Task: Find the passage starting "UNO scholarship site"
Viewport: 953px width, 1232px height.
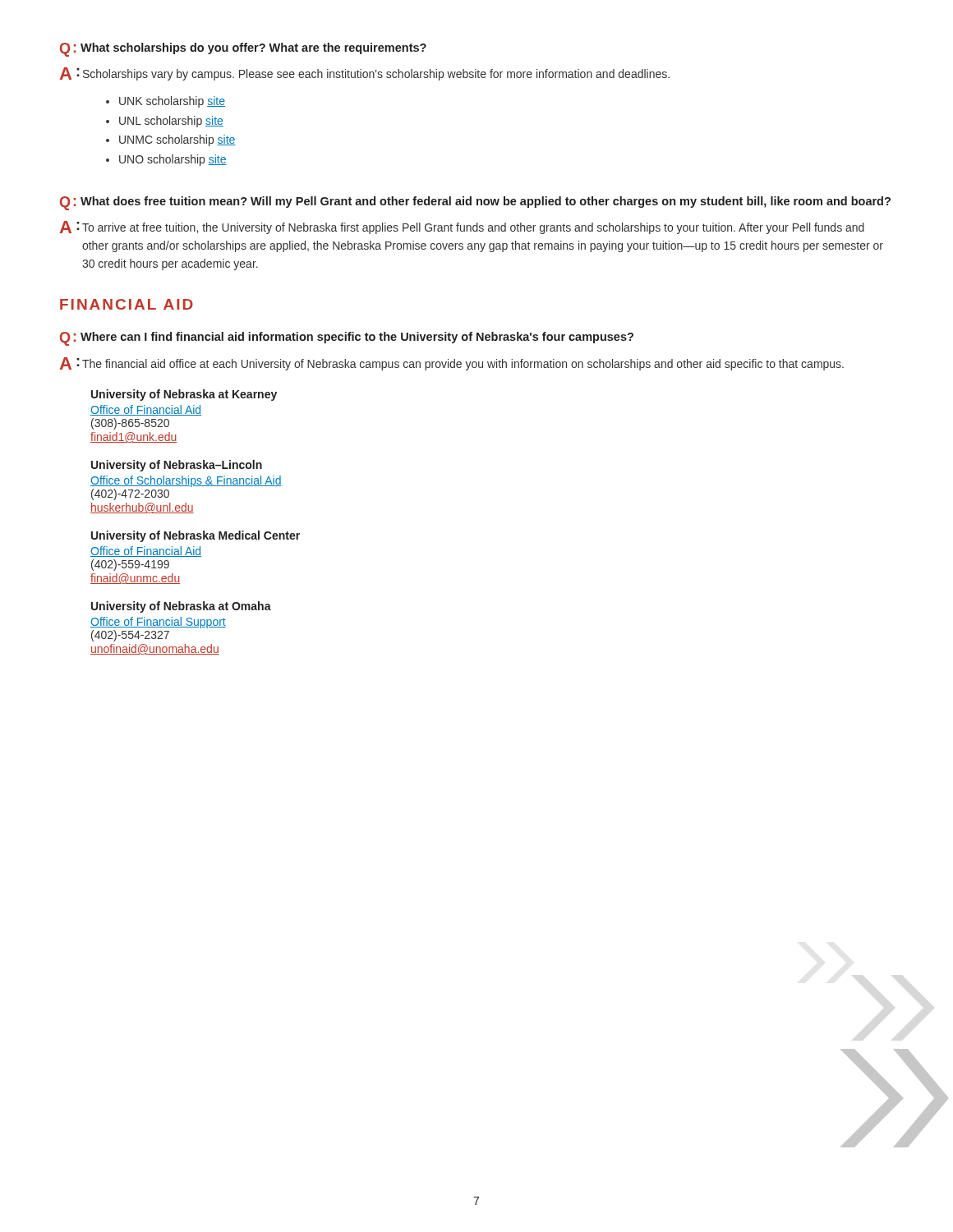Action: tap(172, 159)
